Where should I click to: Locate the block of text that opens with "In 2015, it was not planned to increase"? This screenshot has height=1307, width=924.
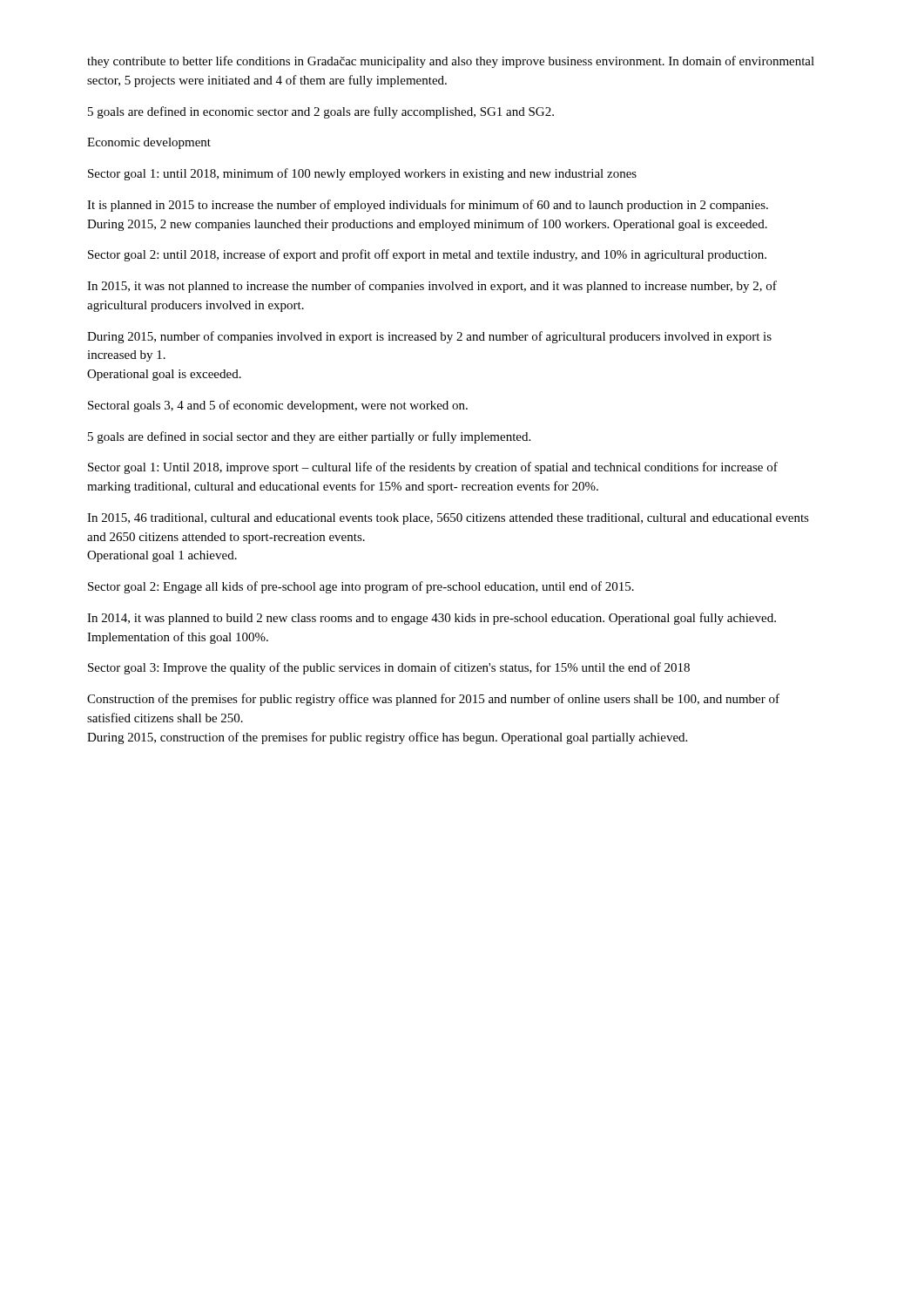pyautogui.click(x=432, y=295)
